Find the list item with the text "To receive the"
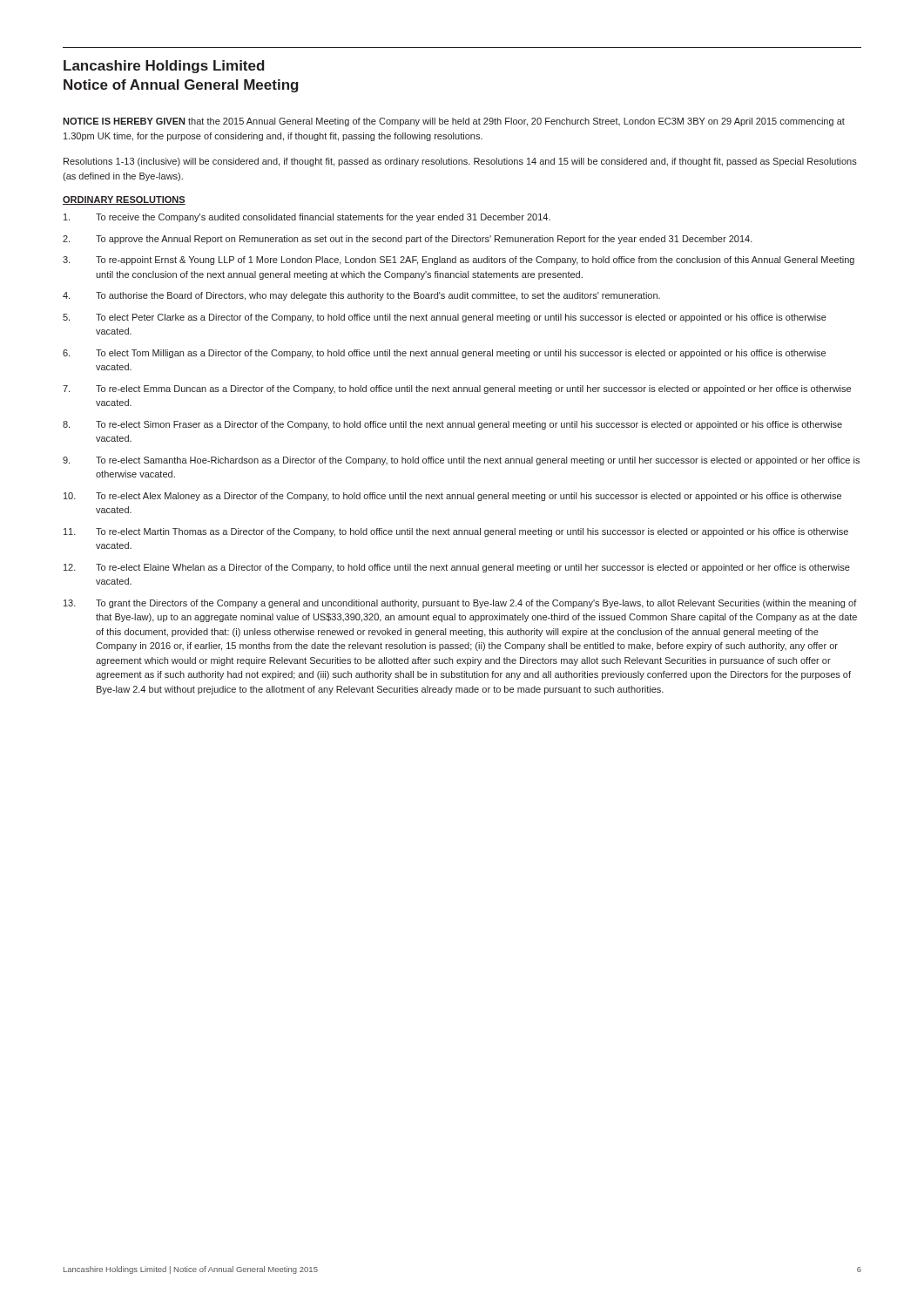This screenshot has width=924, height=1307. (462, 217)
